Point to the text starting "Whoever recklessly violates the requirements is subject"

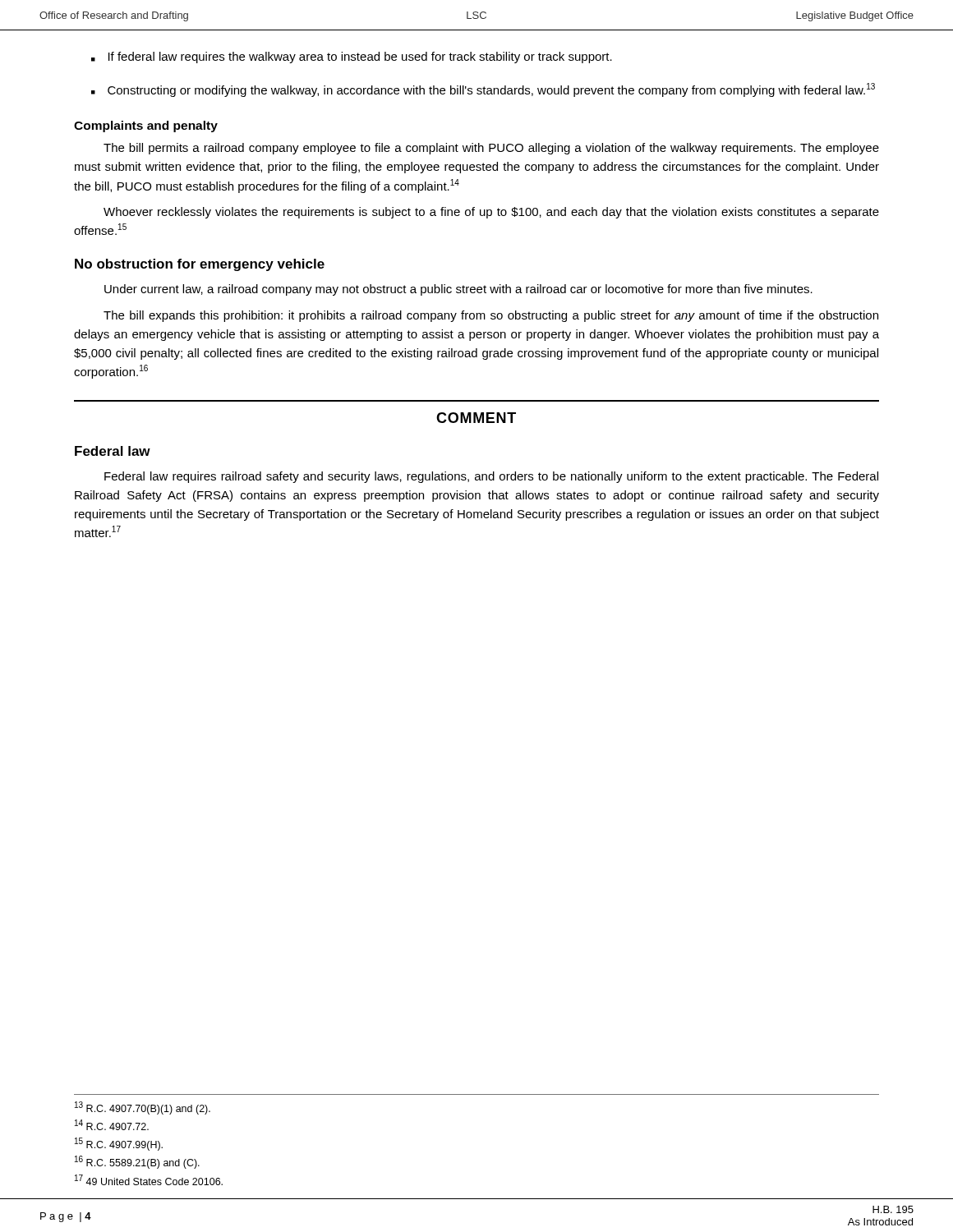click(x=476, y=221)
